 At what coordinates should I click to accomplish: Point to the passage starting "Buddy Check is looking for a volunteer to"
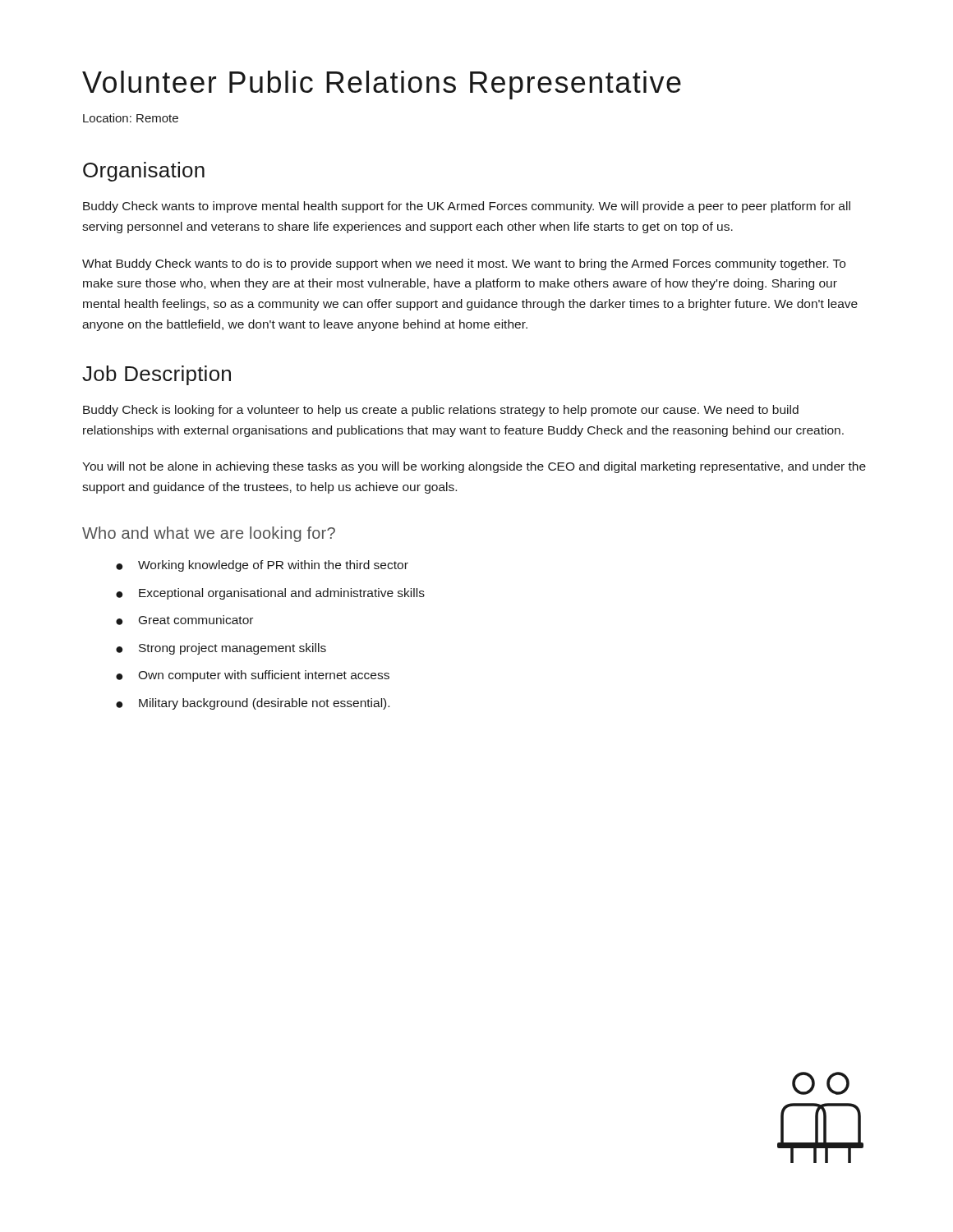[x=463, y=419]
